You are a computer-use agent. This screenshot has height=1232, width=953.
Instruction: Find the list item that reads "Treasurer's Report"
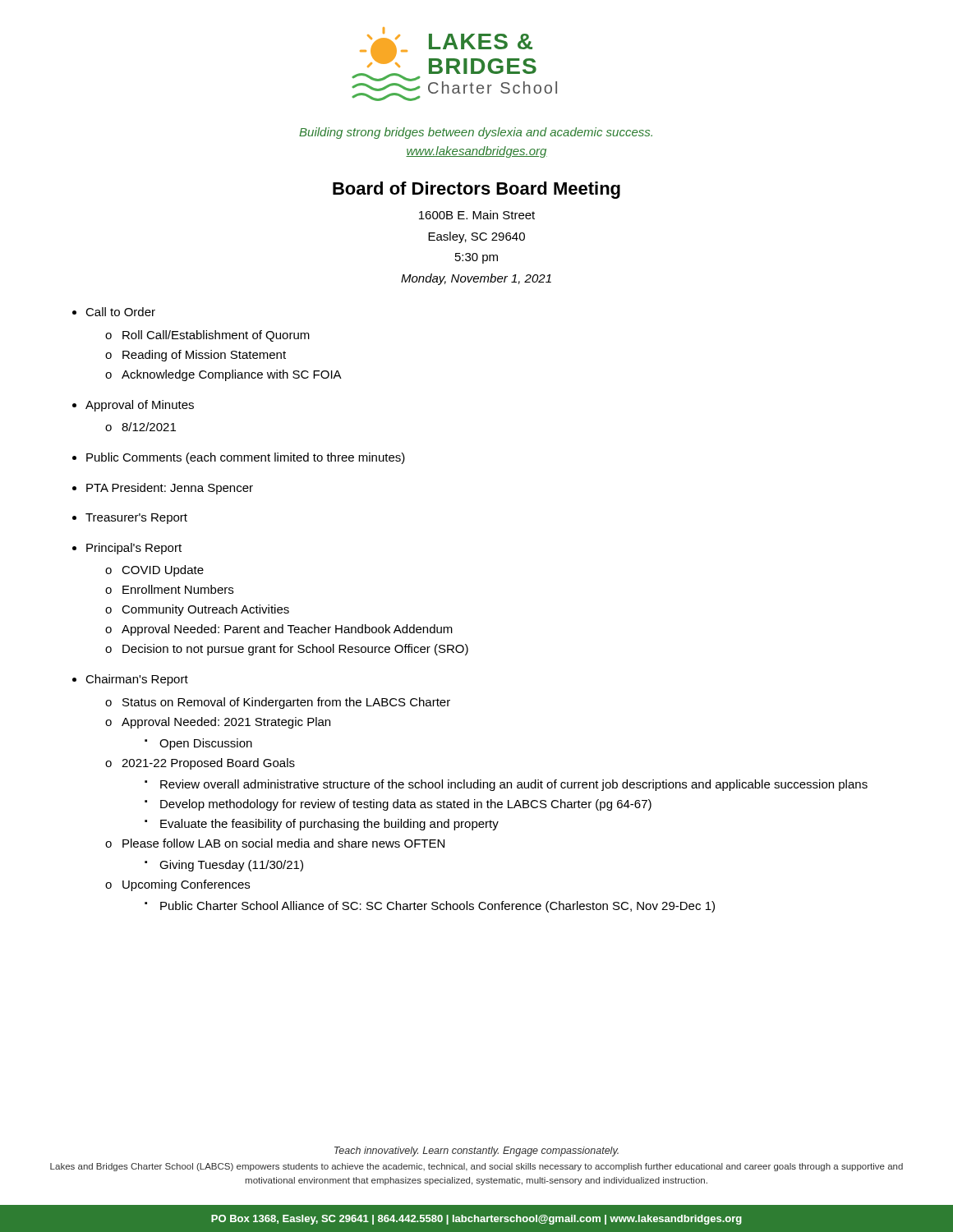[x=136, y=517]
